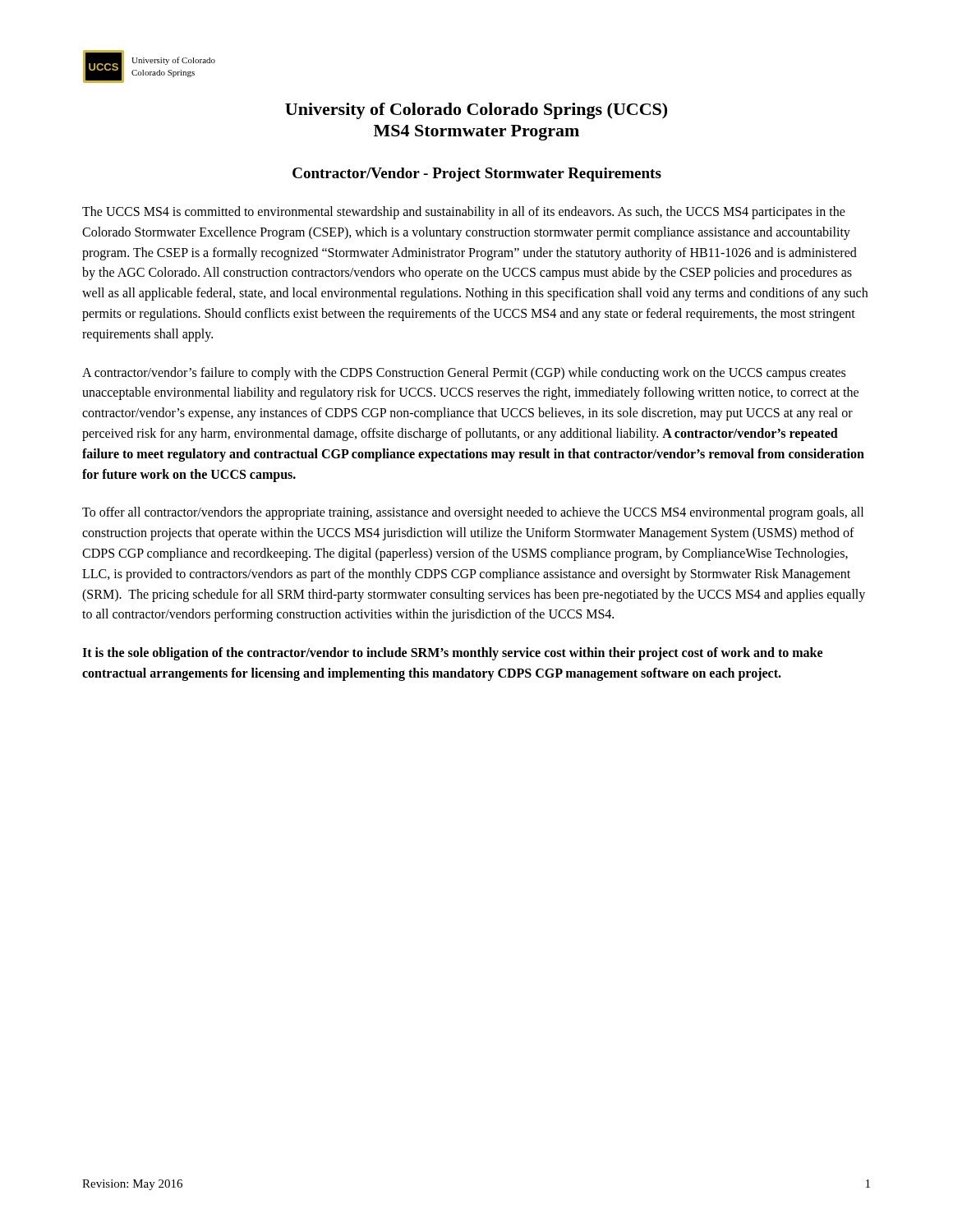Find the passage starting "University of Colorado"

coord(476,120)
